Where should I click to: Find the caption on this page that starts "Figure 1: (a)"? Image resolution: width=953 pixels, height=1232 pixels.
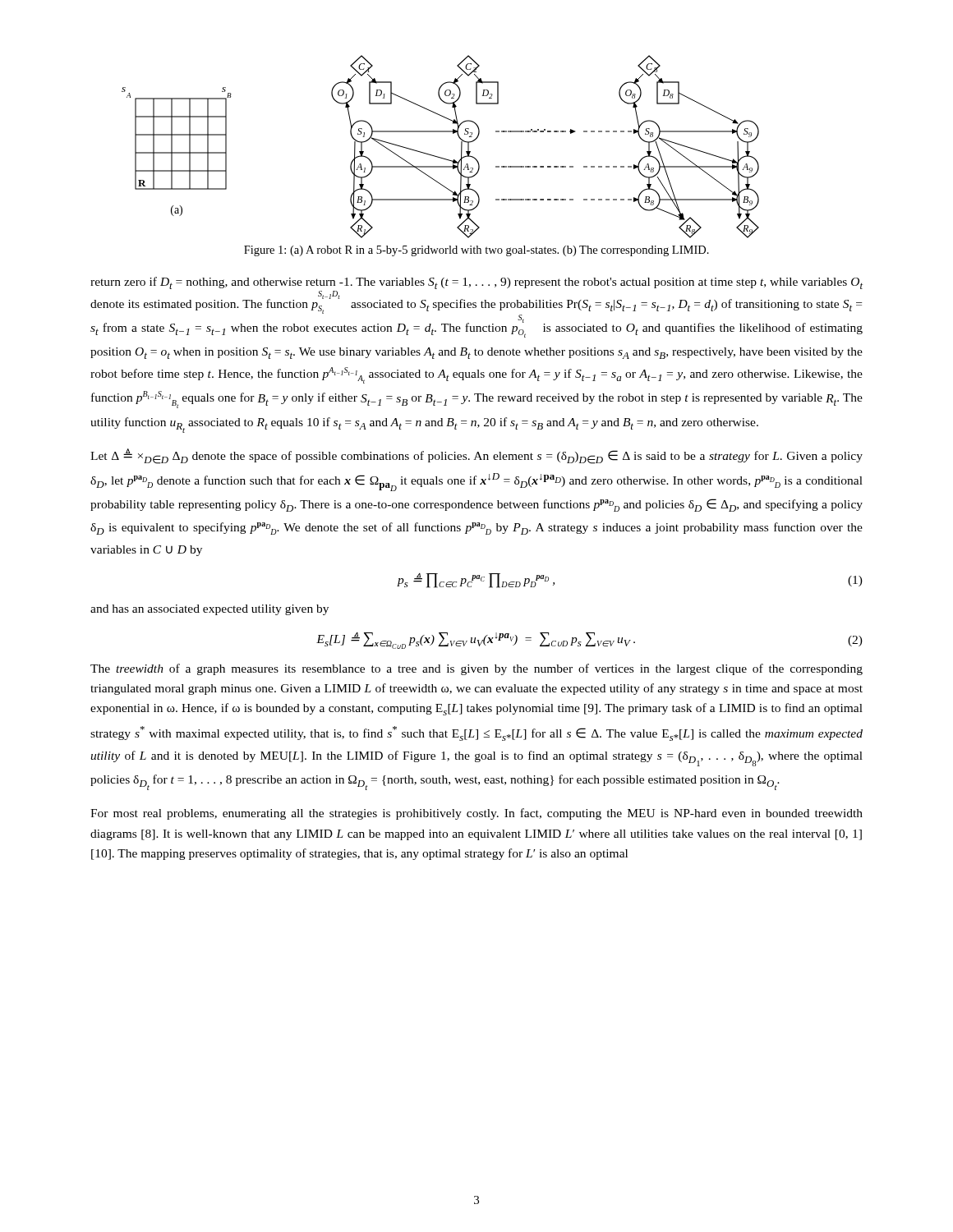click(476, 250)
